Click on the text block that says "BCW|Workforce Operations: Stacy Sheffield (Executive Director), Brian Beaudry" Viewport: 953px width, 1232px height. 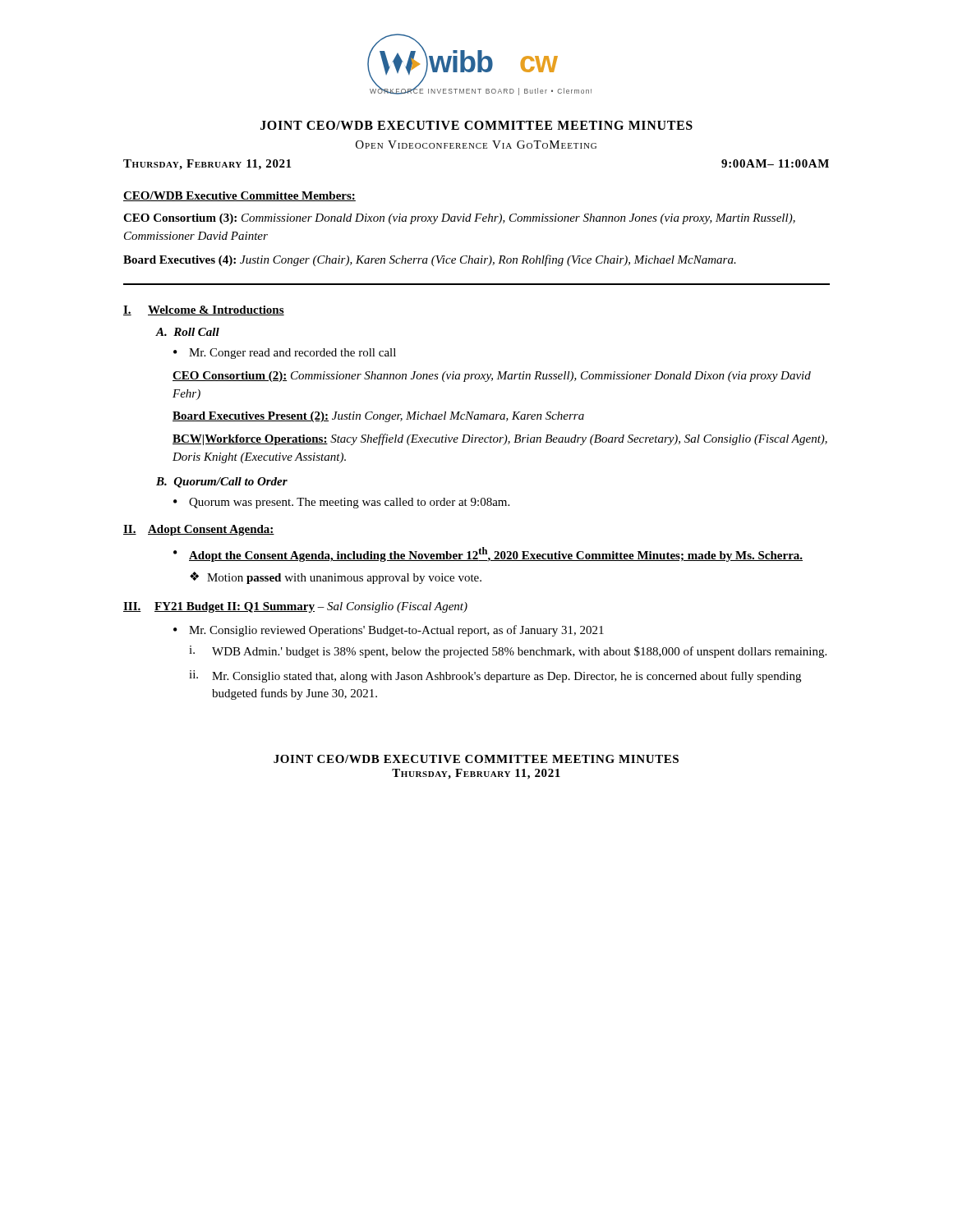point(500,448)
